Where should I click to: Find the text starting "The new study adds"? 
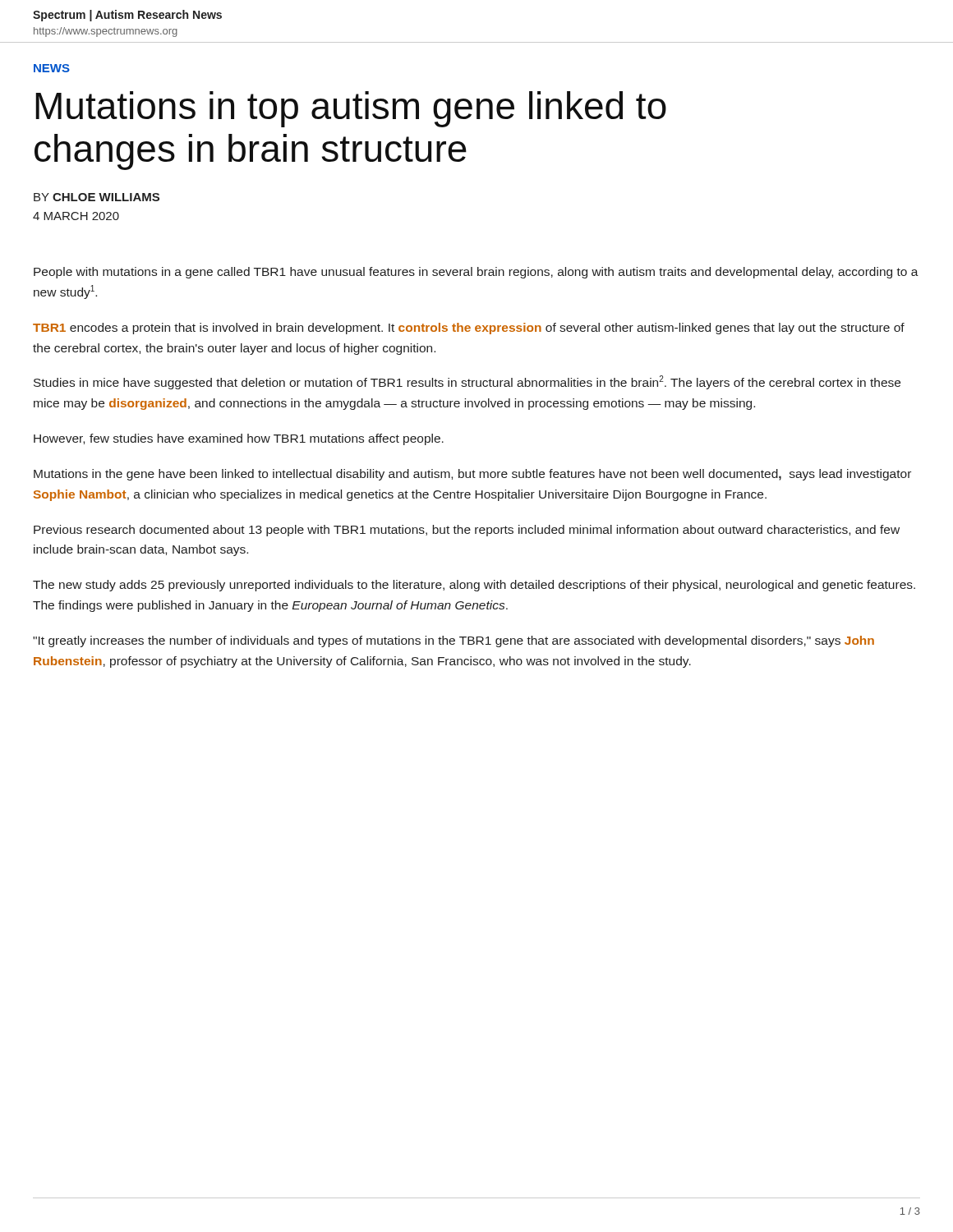pyautogui.click(x=475, y=595)
